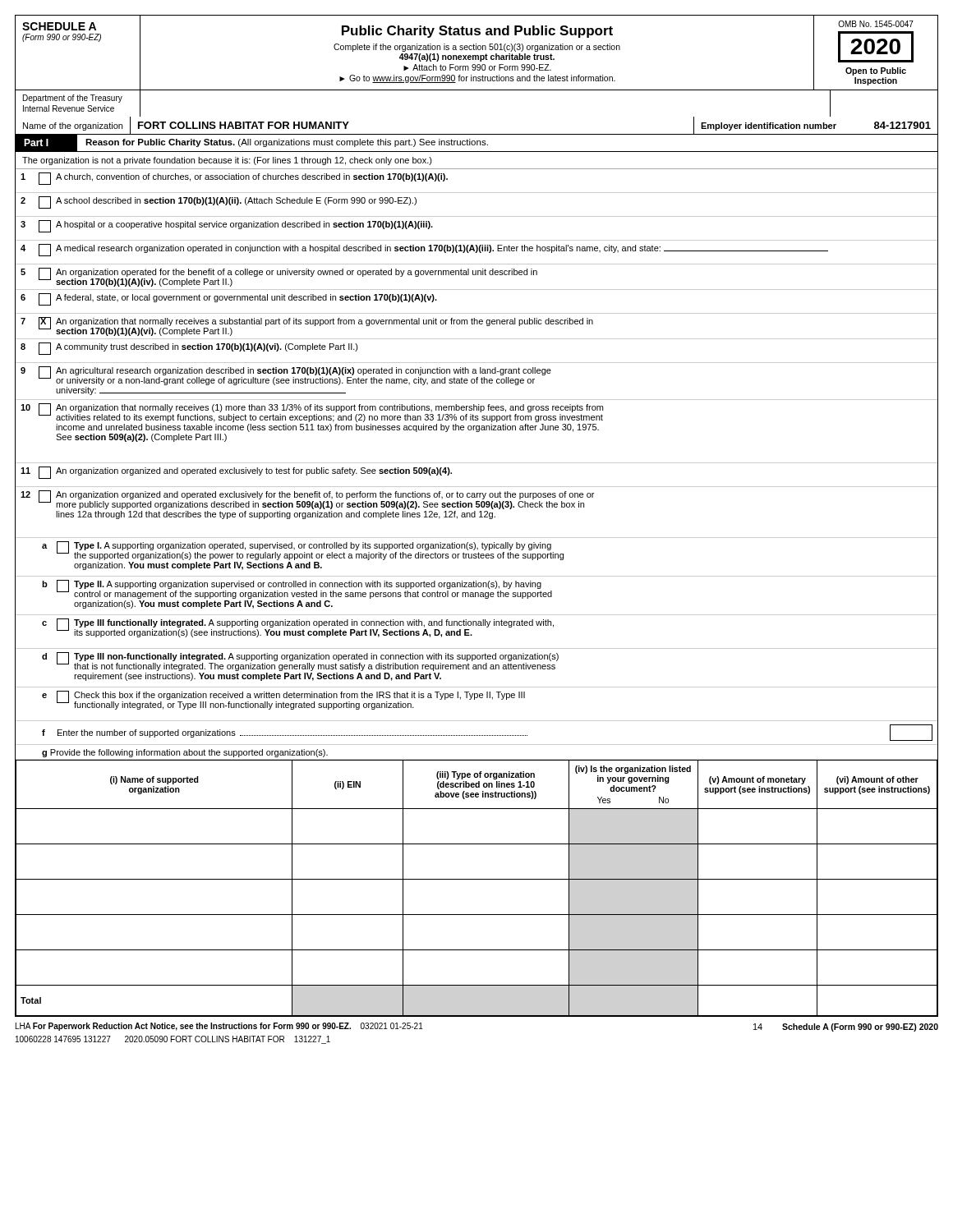Click on the passage starting "11 An organization organized and operated exclusively to"

[x=237, y=472]
